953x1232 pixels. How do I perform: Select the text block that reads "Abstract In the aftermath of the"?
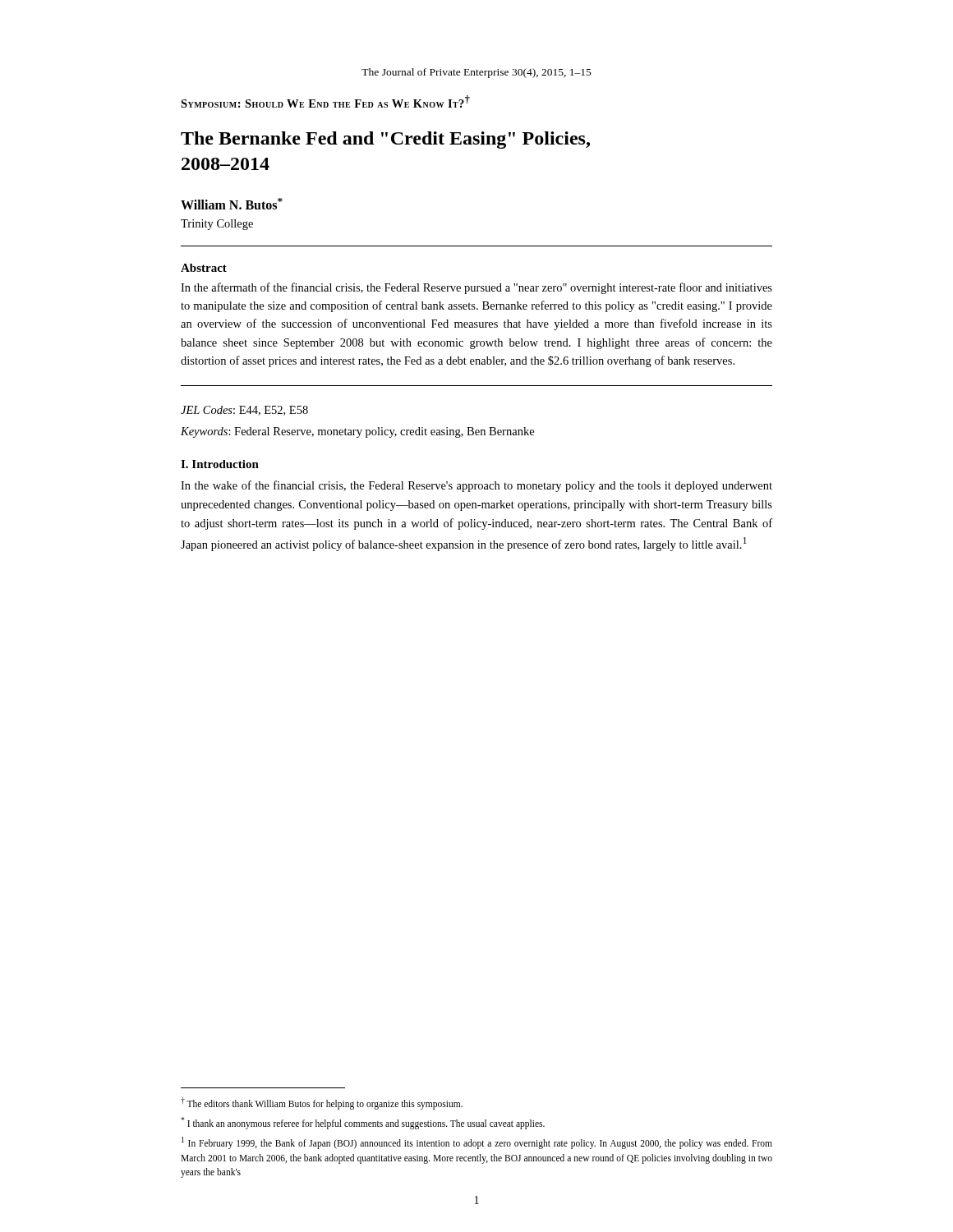476,316
